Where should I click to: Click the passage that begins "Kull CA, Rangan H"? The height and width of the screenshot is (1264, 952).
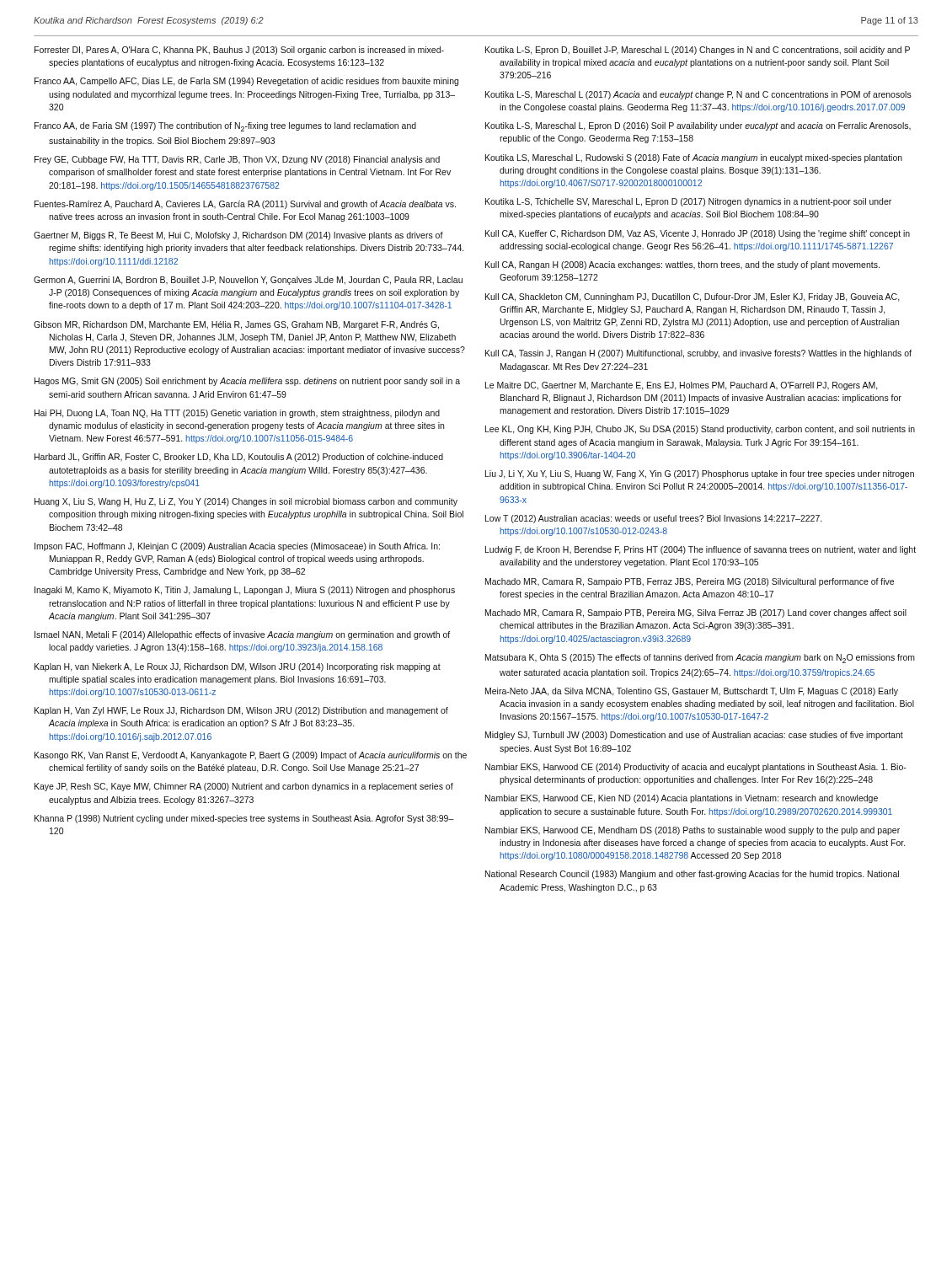[682, 271]
